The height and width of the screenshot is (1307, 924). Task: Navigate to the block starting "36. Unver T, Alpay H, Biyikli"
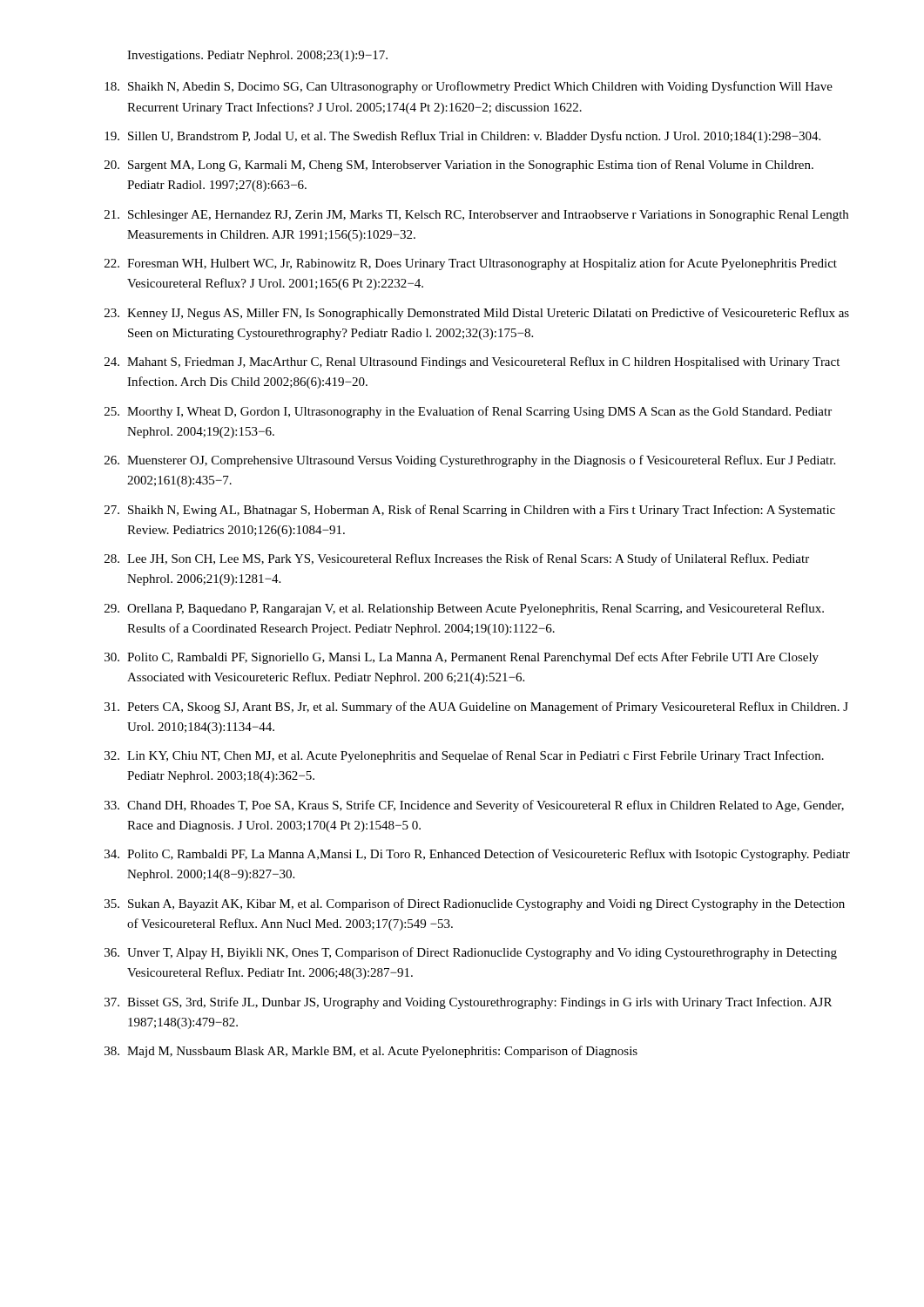[x=471, y=963]
